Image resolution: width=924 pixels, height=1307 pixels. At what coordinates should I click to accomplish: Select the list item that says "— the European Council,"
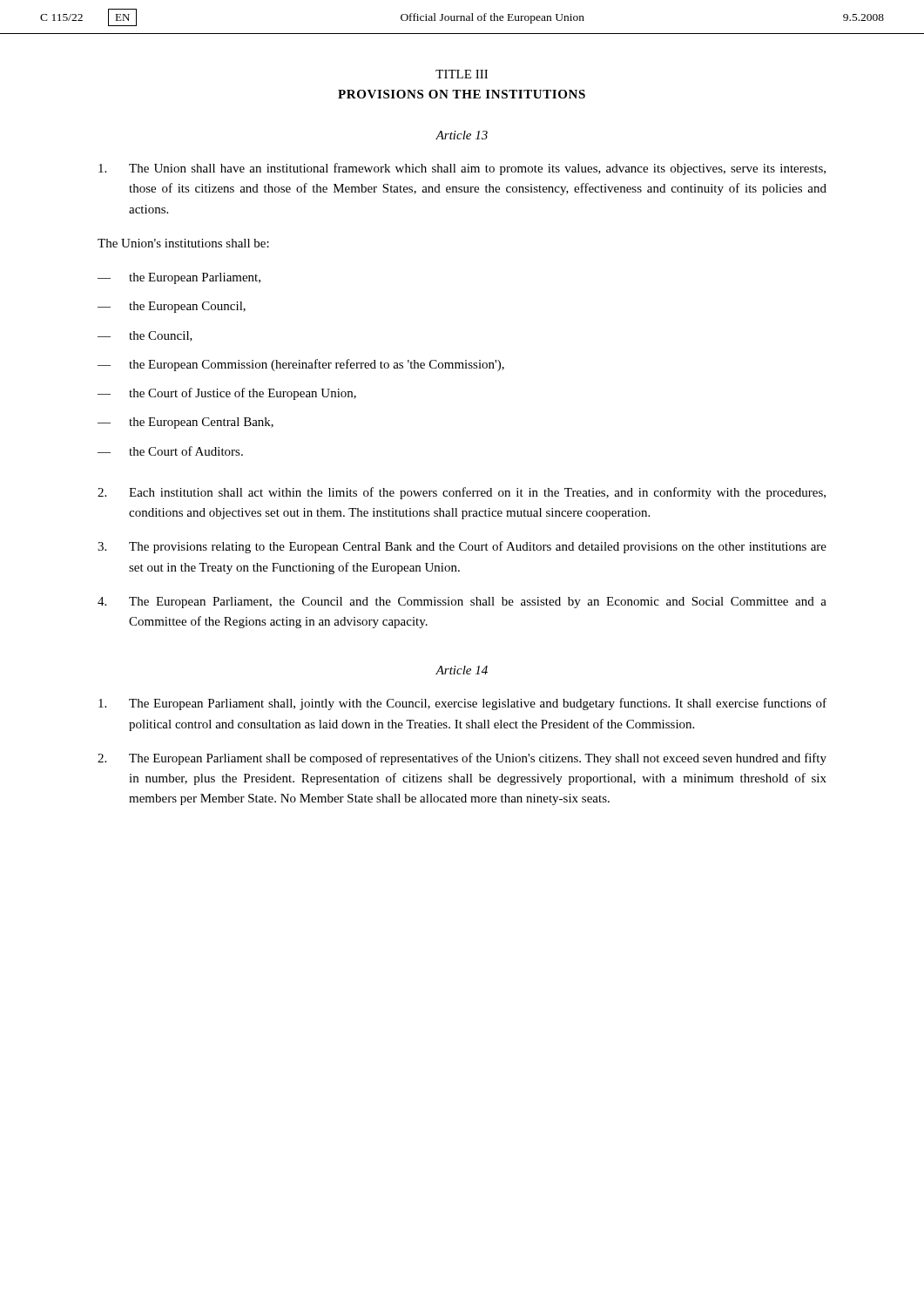pyautogui.click(x=172, y=307)
